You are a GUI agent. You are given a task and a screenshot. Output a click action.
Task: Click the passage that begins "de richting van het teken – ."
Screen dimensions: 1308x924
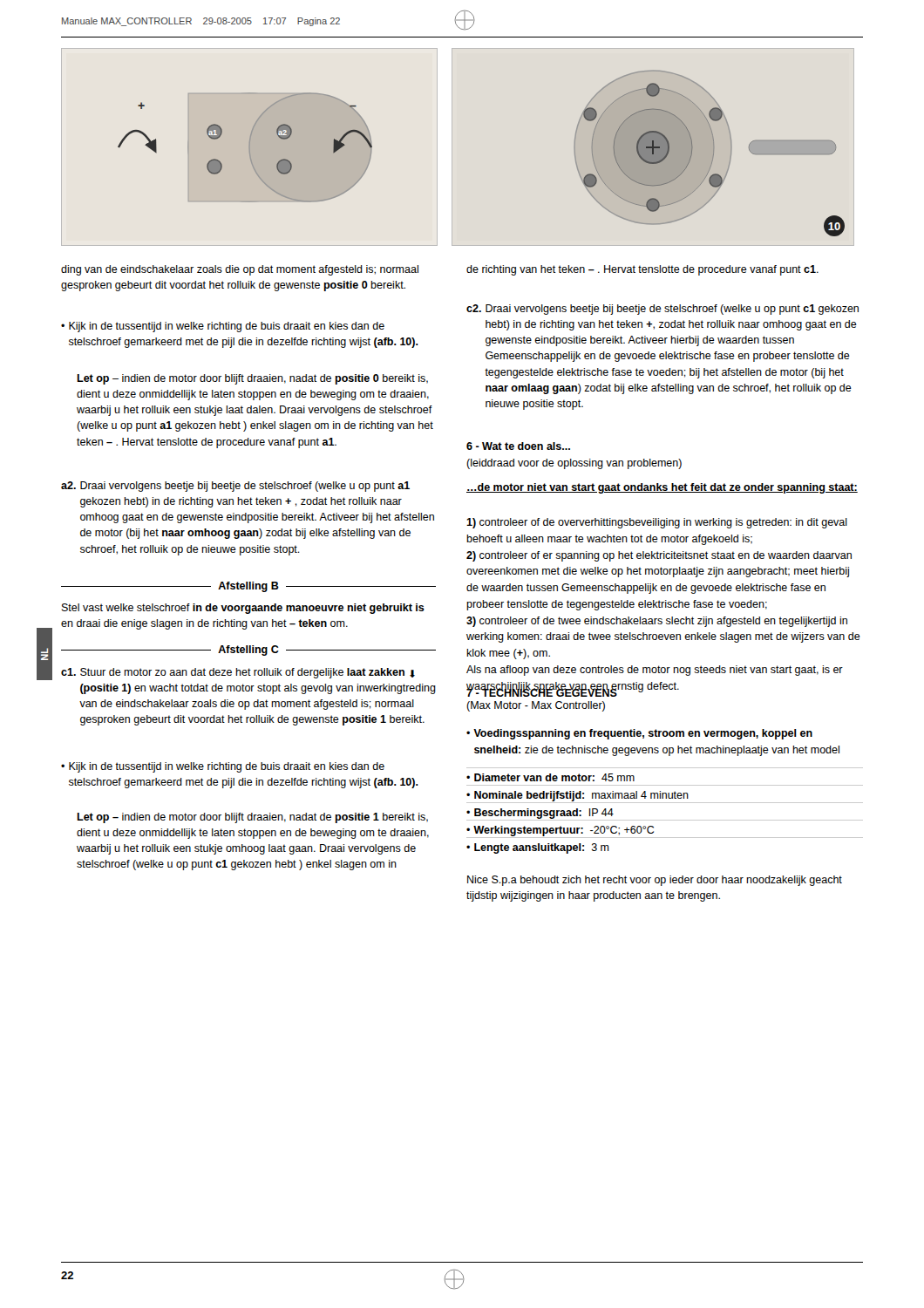(643, 269)
